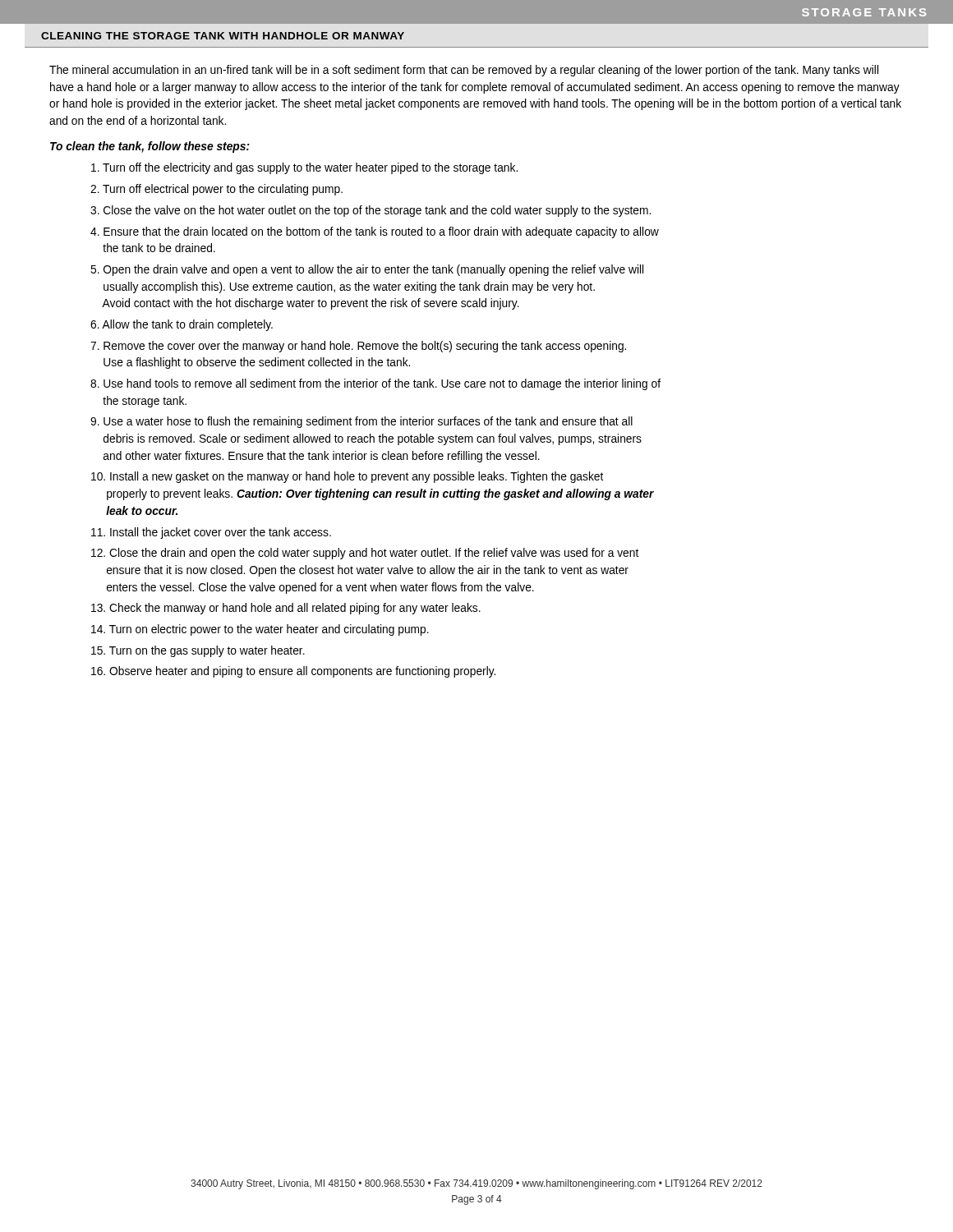This screenshot has width=953, height=1232.
Task: Where is the passage that starts "15. Turn on the gas supply to water"?
Action: click(198, 651)
